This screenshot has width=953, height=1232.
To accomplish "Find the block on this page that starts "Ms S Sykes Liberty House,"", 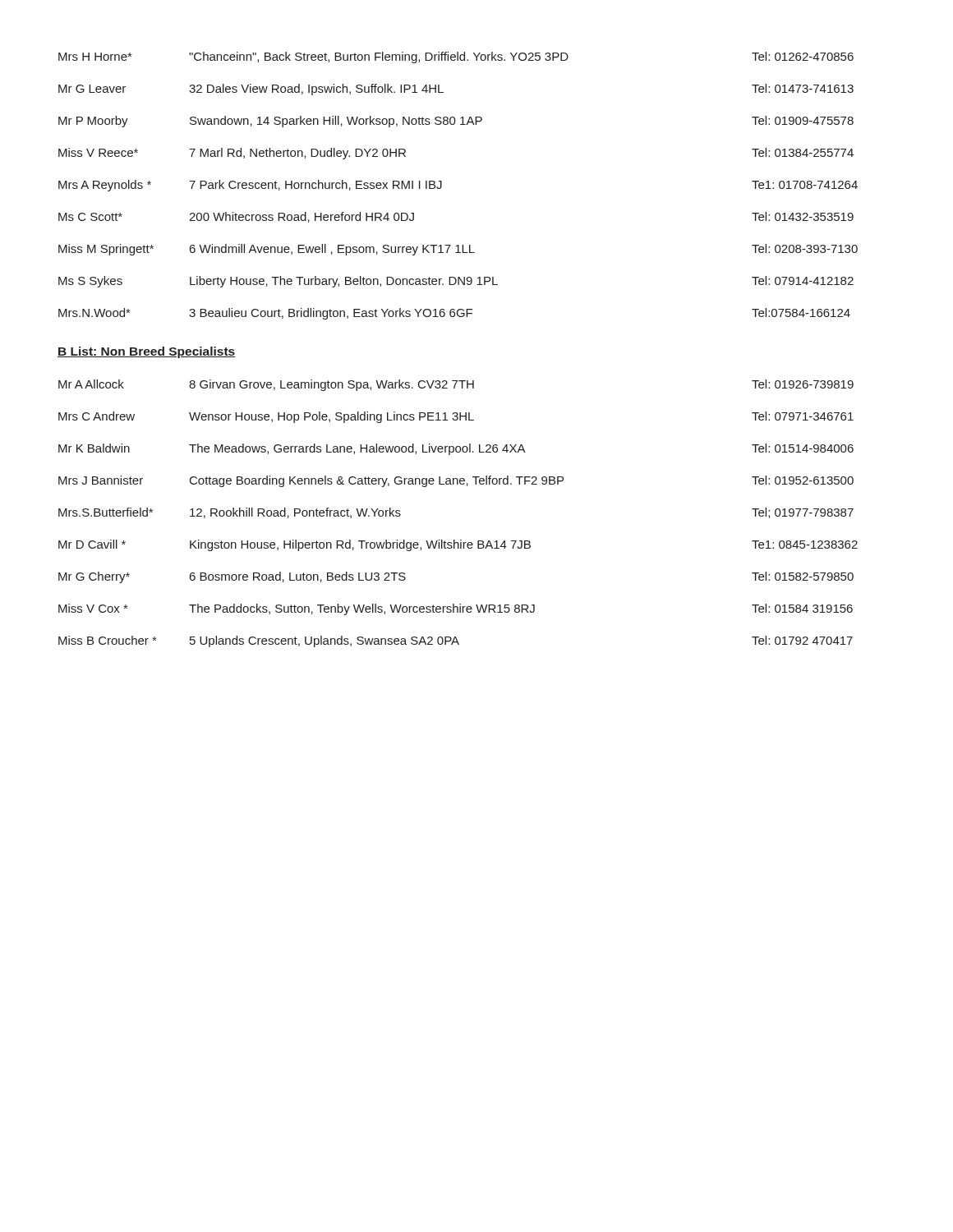I will [476, 280].
